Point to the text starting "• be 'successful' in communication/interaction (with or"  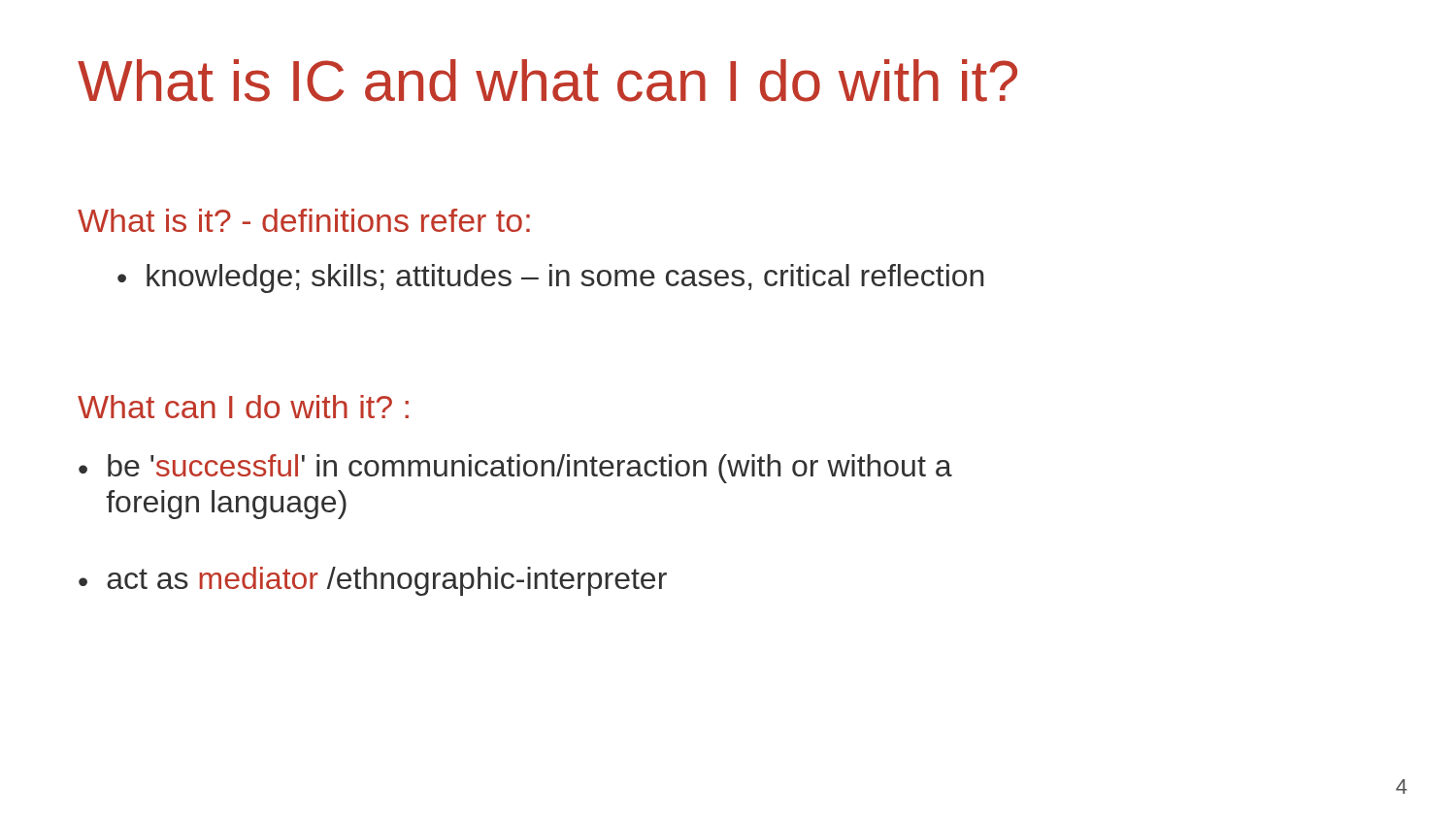coord(515,484)
